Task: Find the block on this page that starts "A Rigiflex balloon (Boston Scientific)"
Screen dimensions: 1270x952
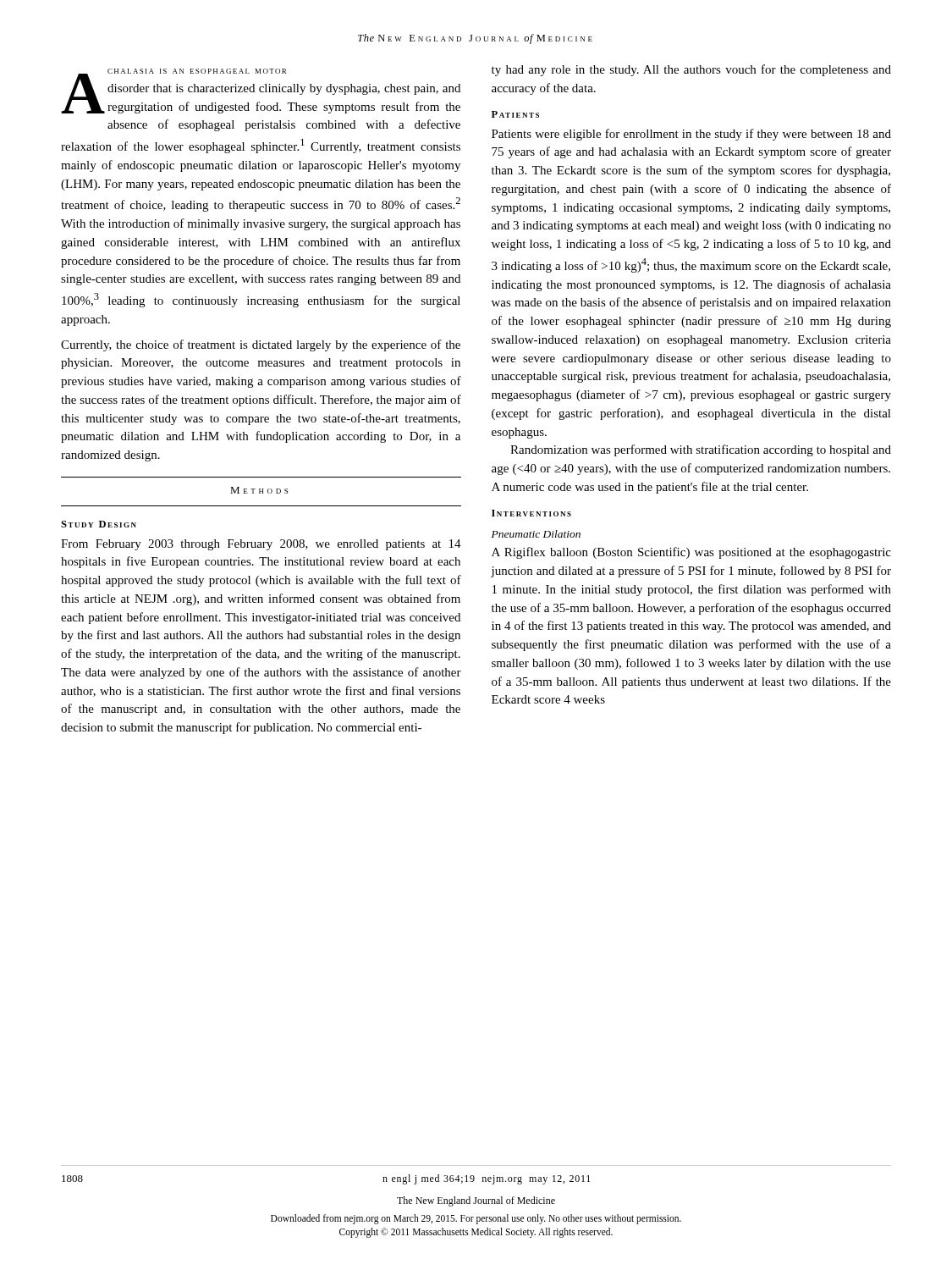Action: point(691,627)
